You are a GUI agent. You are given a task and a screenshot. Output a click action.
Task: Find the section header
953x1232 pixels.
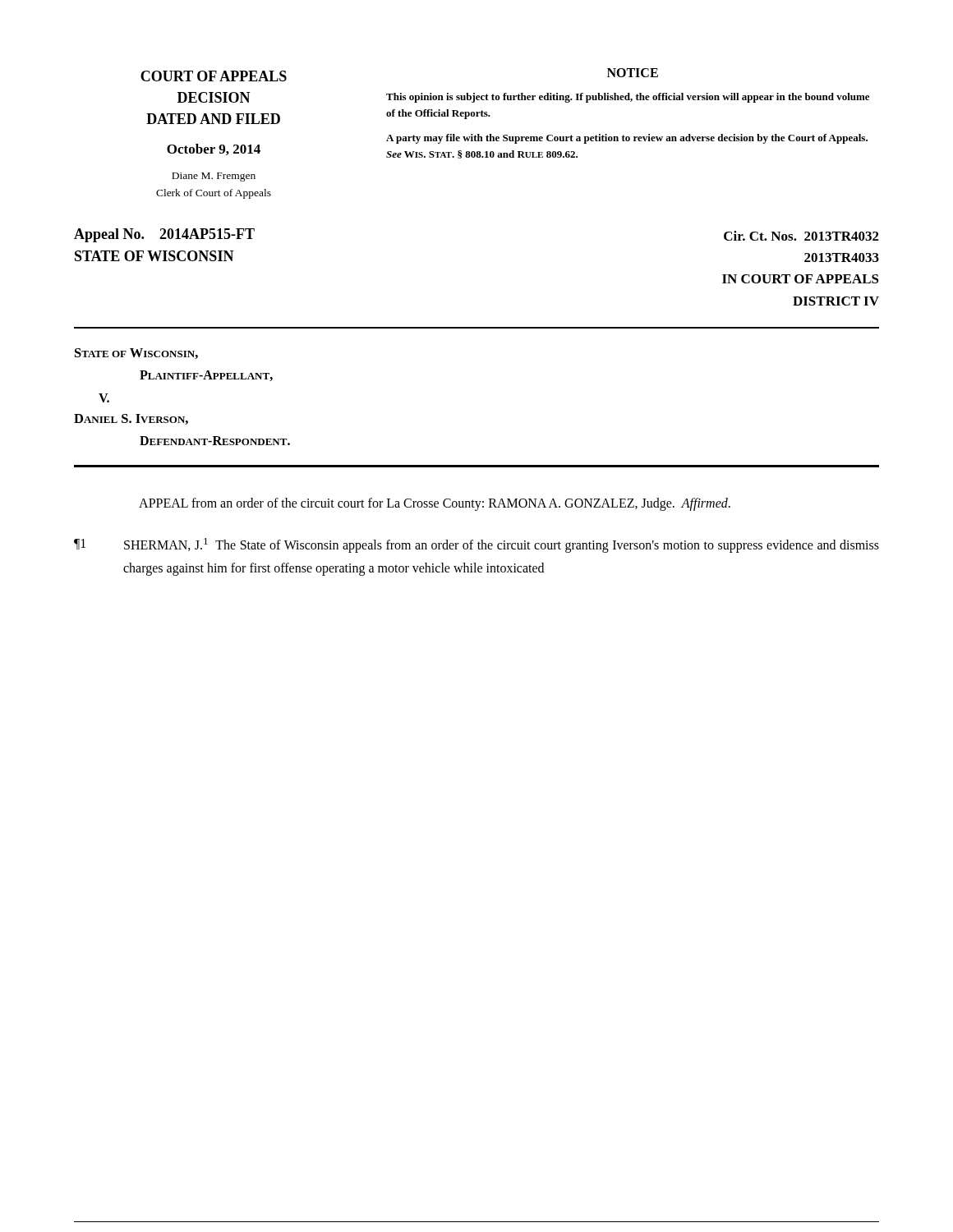pyautogui.click(x=633, y=73)
